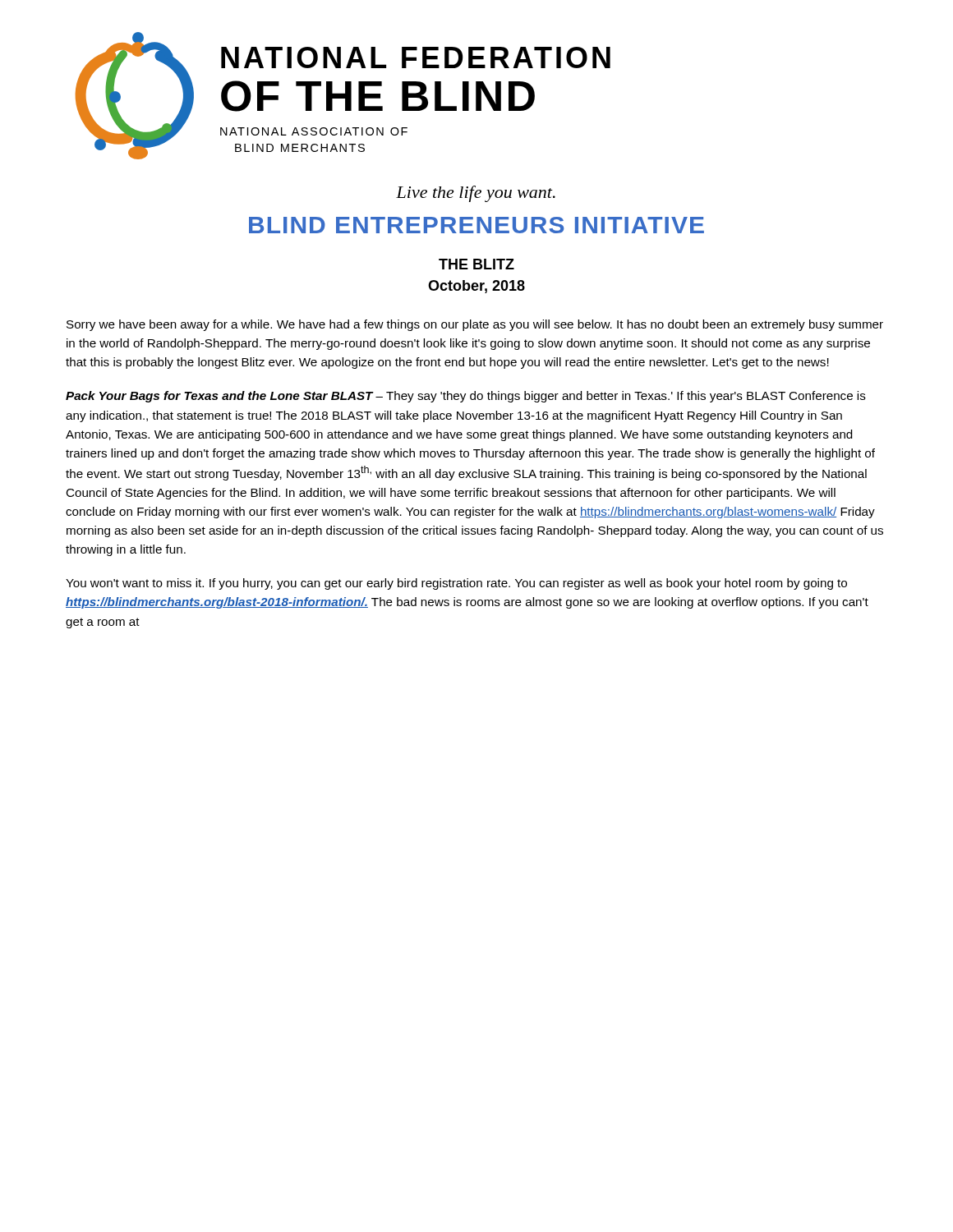
Task: Select the text block starting "Pack Your Bags for"
Action: coord(475,473)
